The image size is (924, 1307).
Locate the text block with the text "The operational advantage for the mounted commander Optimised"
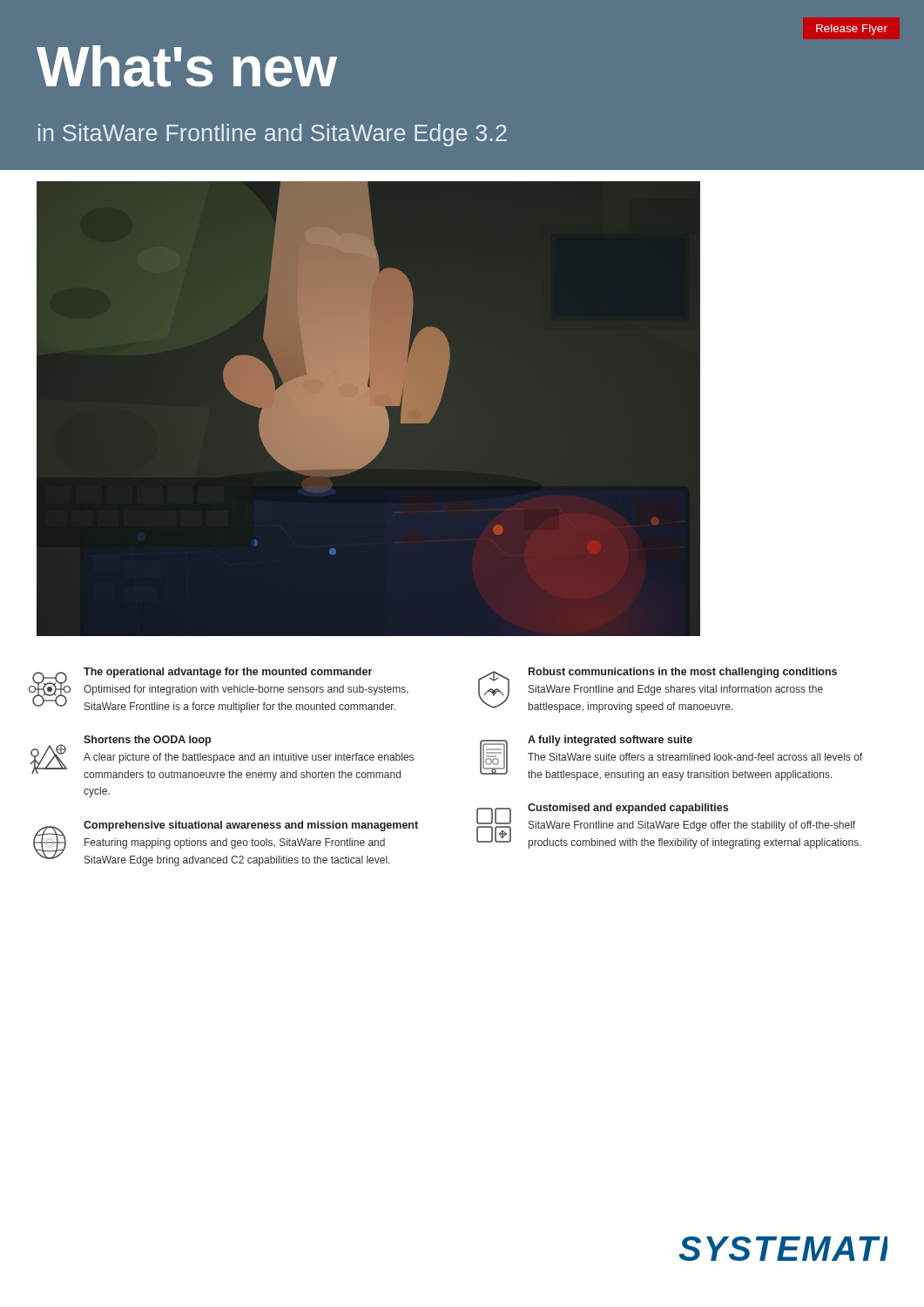[229, 690]
